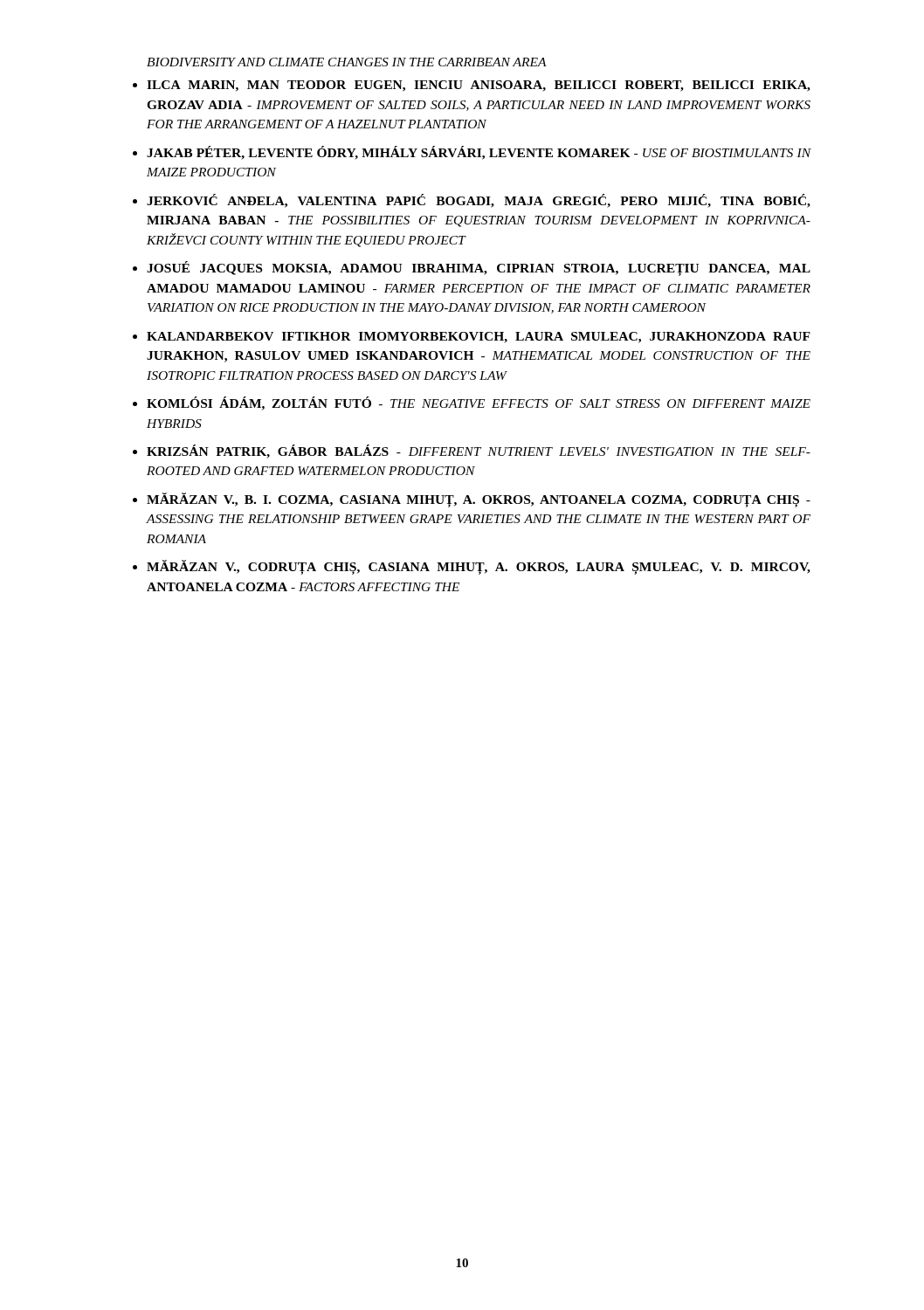The width and height of the screenshot is (924, 1310).
Task: Where is the passage that starts "ILCA MARIN, MAN TEODOR EUGEN,"?
Action: (x=479, y=104)
